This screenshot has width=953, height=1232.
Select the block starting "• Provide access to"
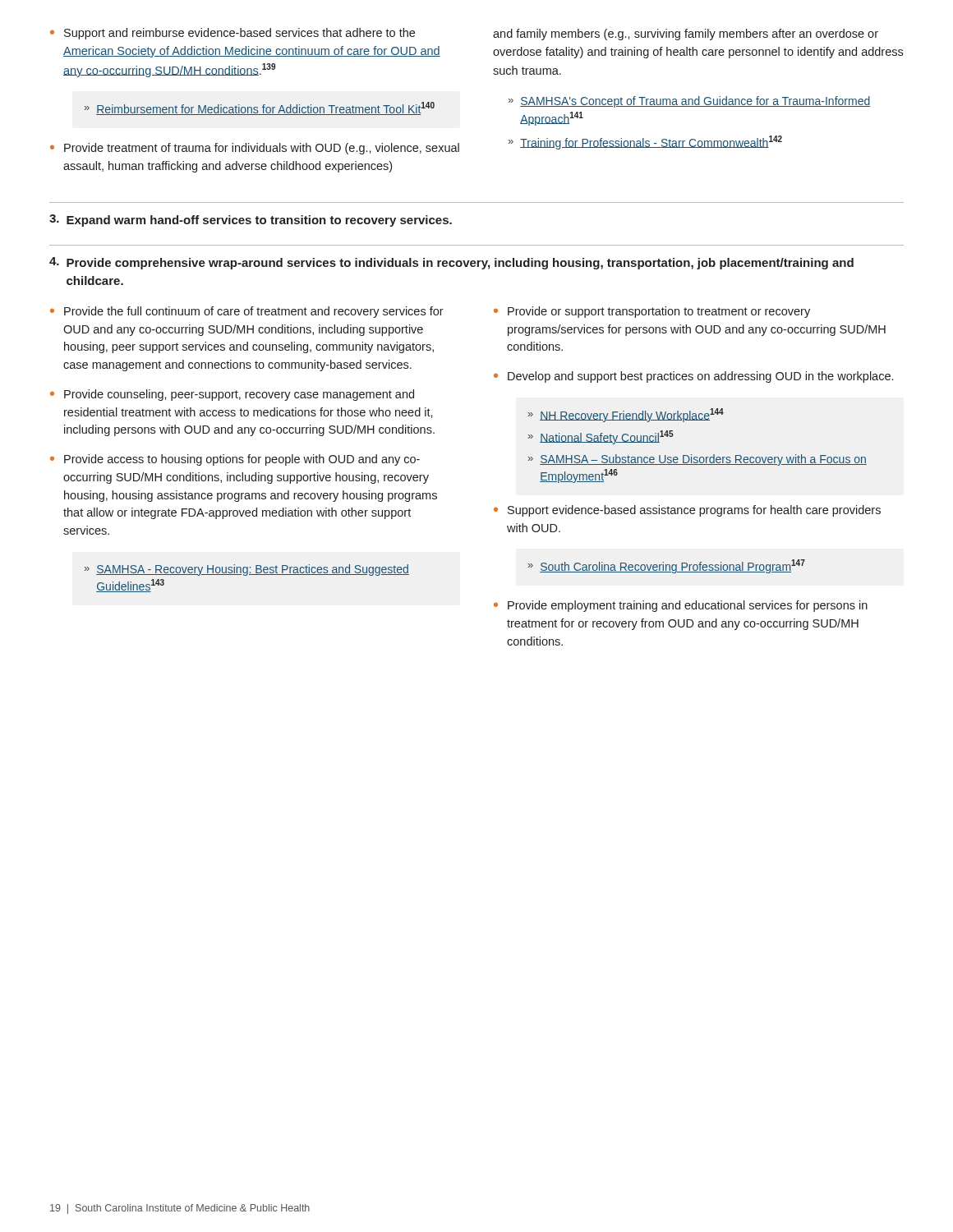tap(255, 496)
